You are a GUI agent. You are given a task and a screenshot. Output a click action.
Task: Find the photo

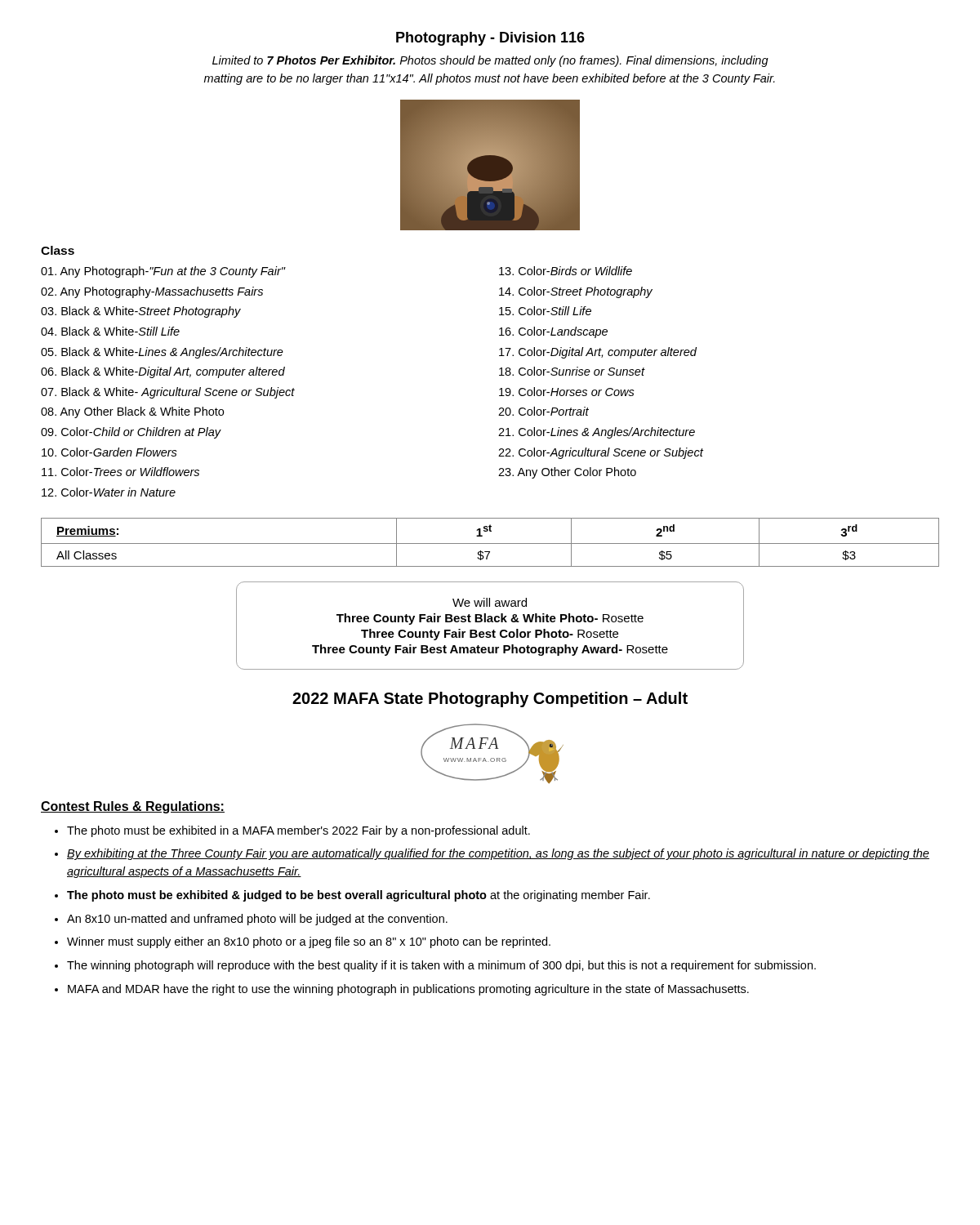(490, 165)
